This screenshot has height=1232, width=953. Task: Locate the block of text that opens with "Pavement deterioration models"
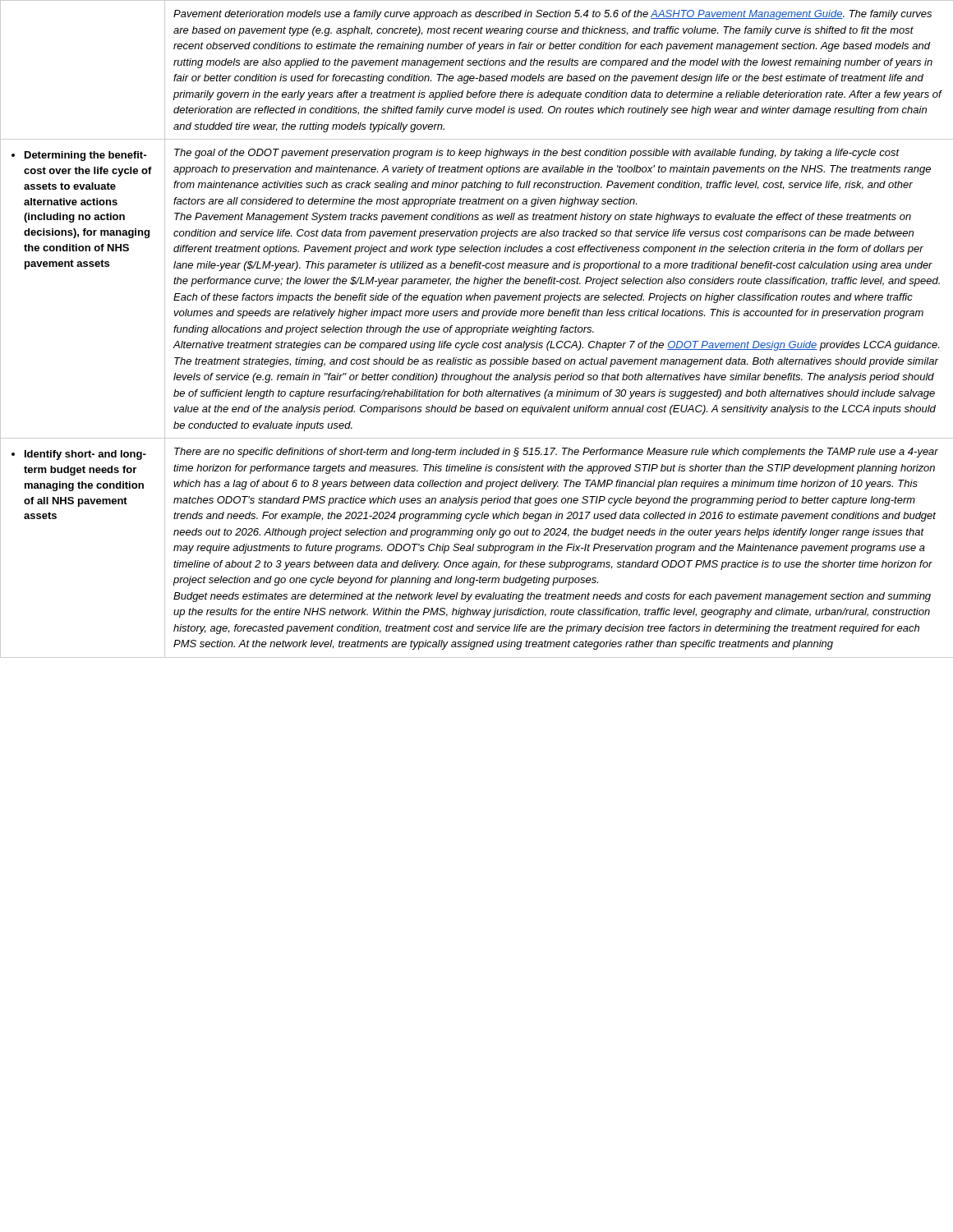(559, 70)
